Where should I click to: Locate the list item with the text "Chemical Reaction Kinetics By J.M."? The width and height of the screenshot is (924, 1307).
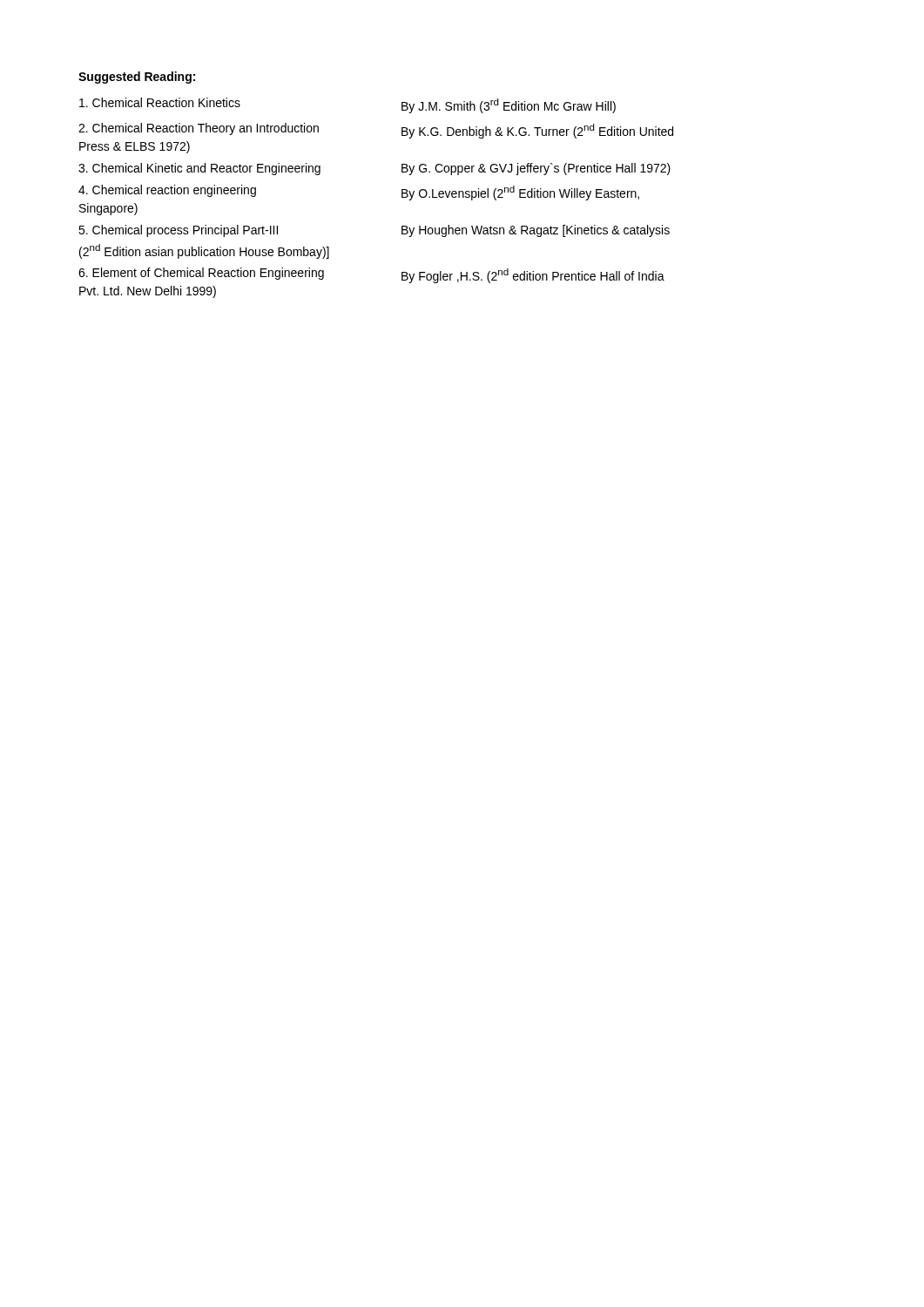tap(462, 105)
